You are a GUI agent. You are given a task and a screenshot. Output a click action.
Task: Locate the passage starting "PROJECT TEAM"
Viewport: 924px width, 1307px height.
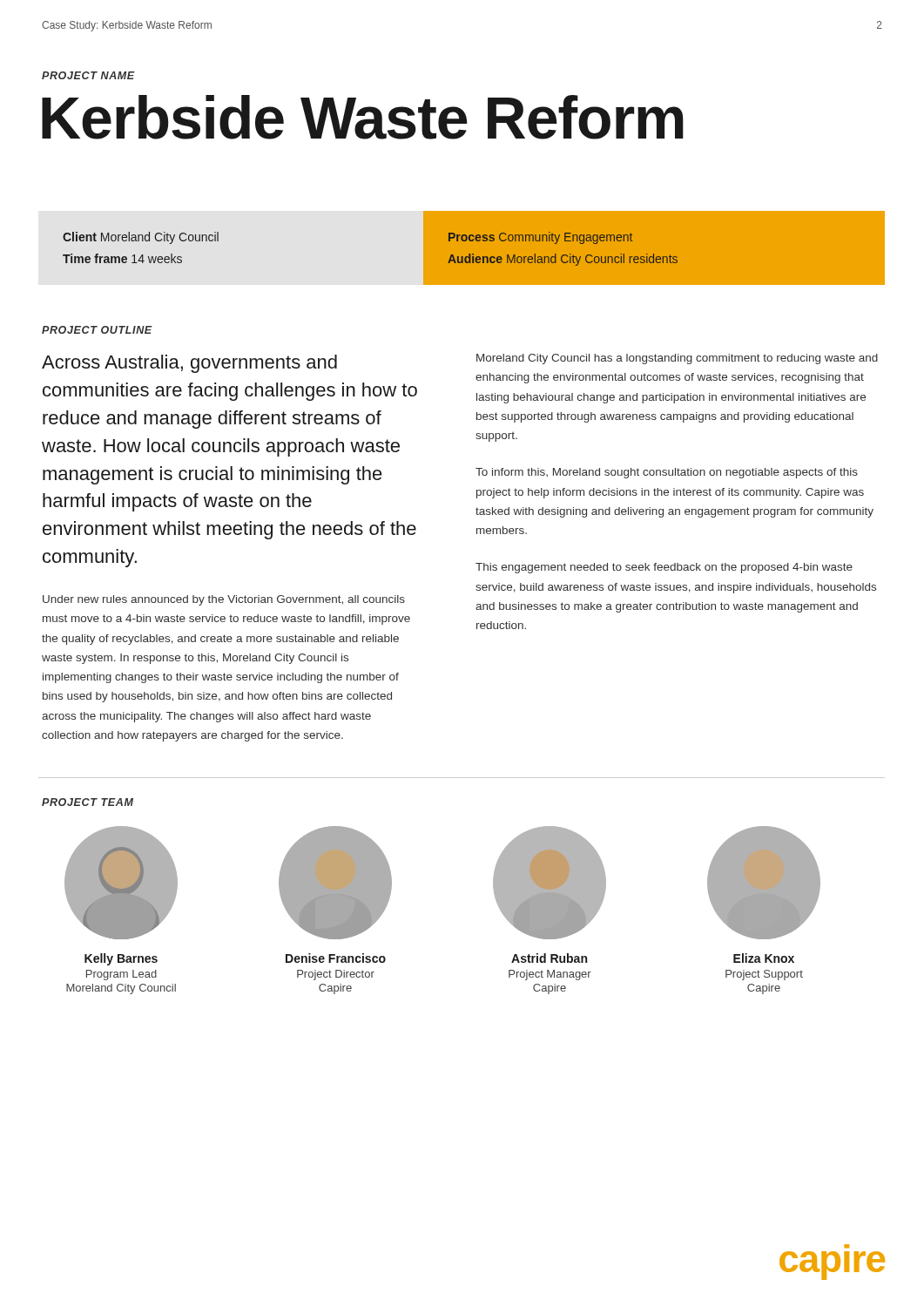click(88, 802)
